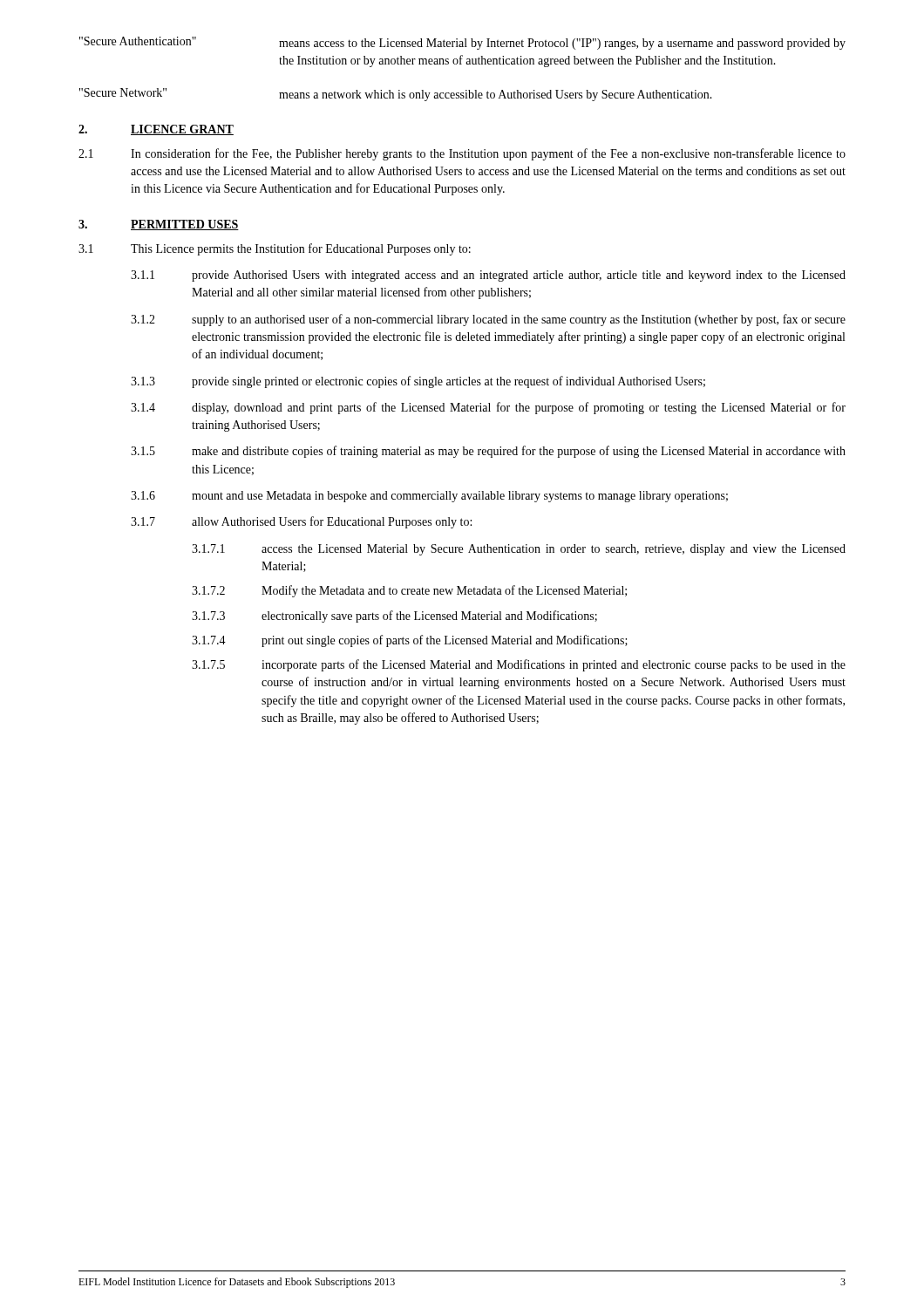Point to the block beginning "3.1.2 supply to an authorised"

point(488,338)
